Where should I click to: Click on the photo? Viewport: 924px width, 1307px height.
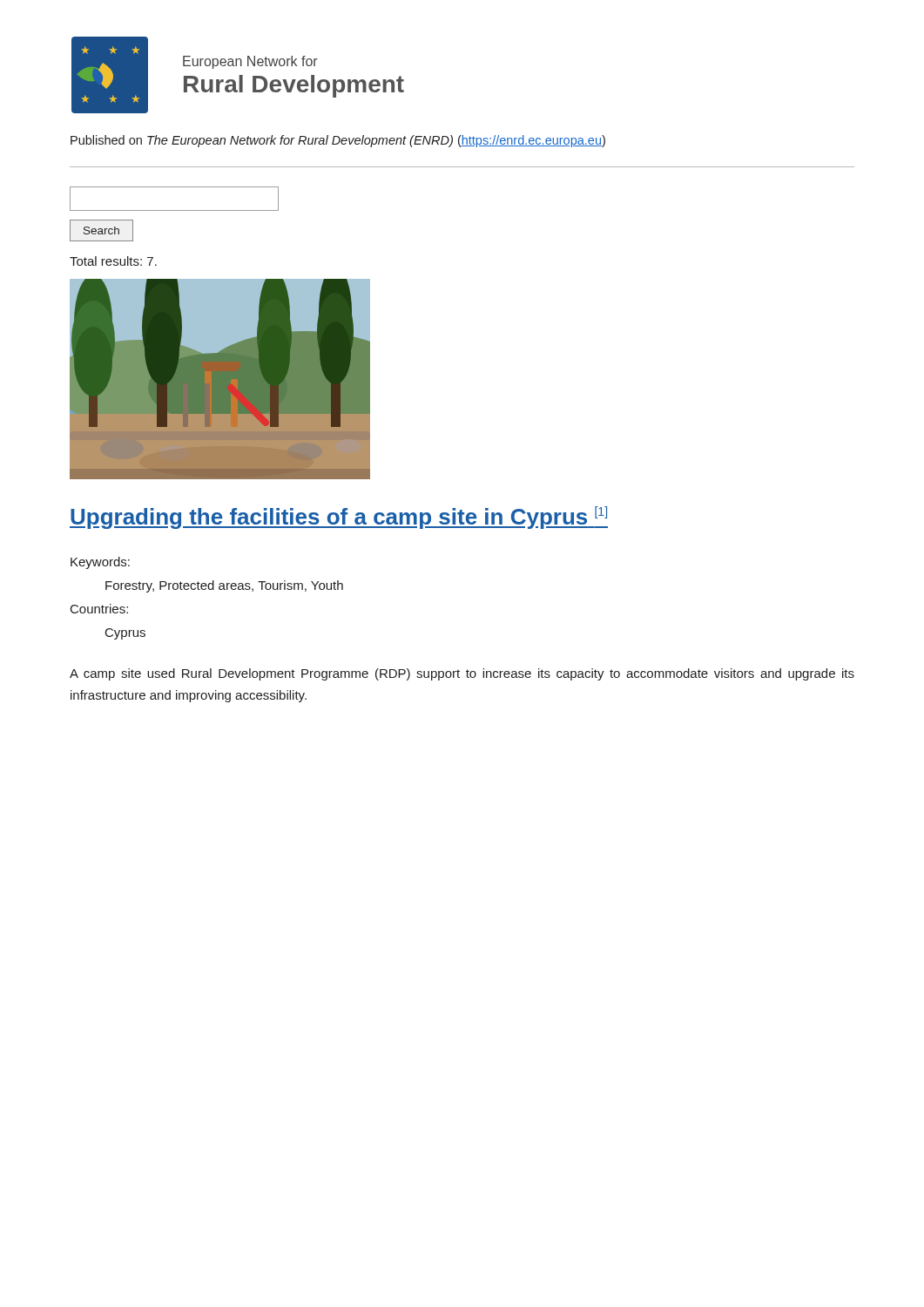[x=220, y=379]
